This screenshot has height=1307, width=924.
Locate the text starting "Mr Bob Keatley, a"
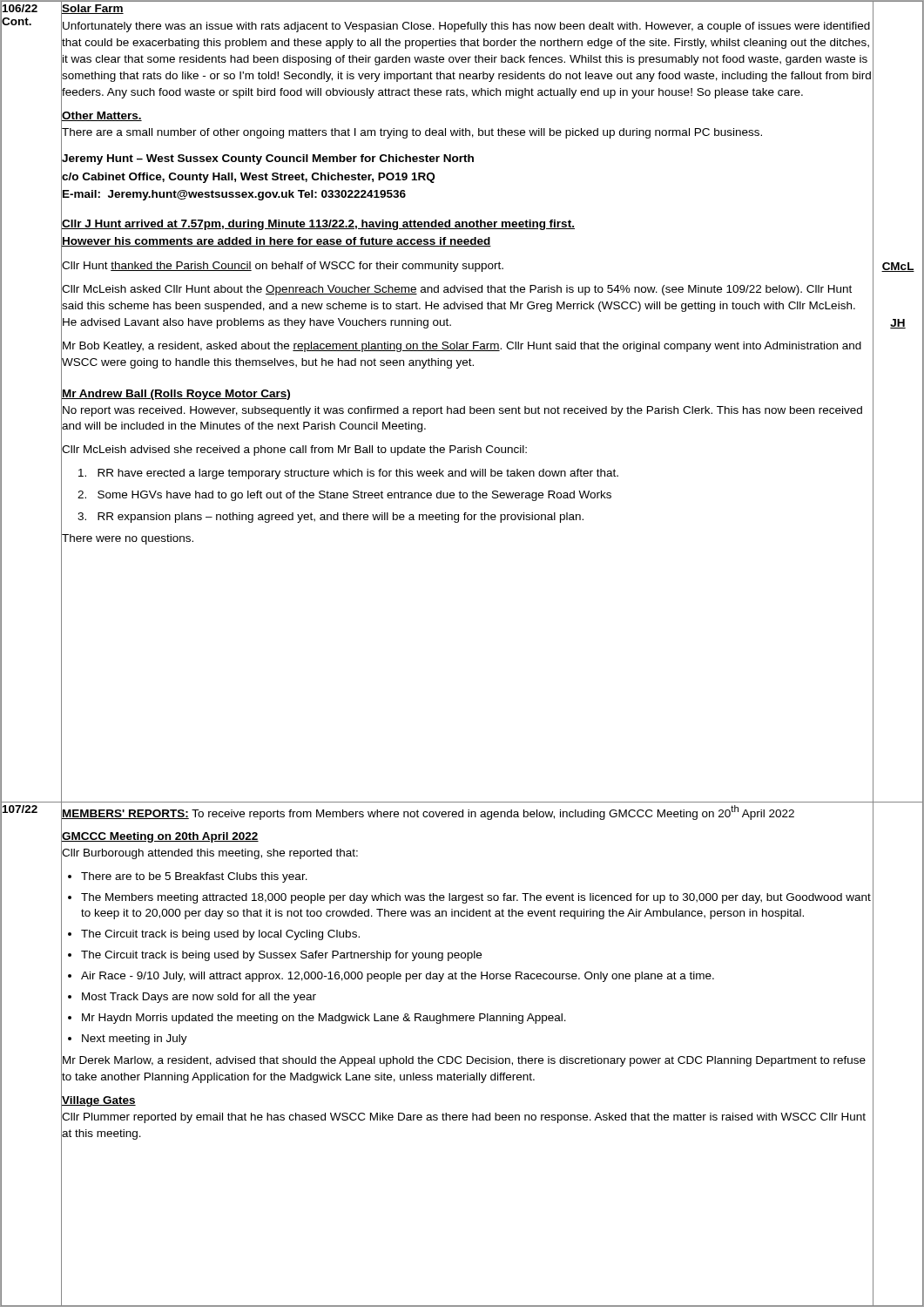pos(467,354)
